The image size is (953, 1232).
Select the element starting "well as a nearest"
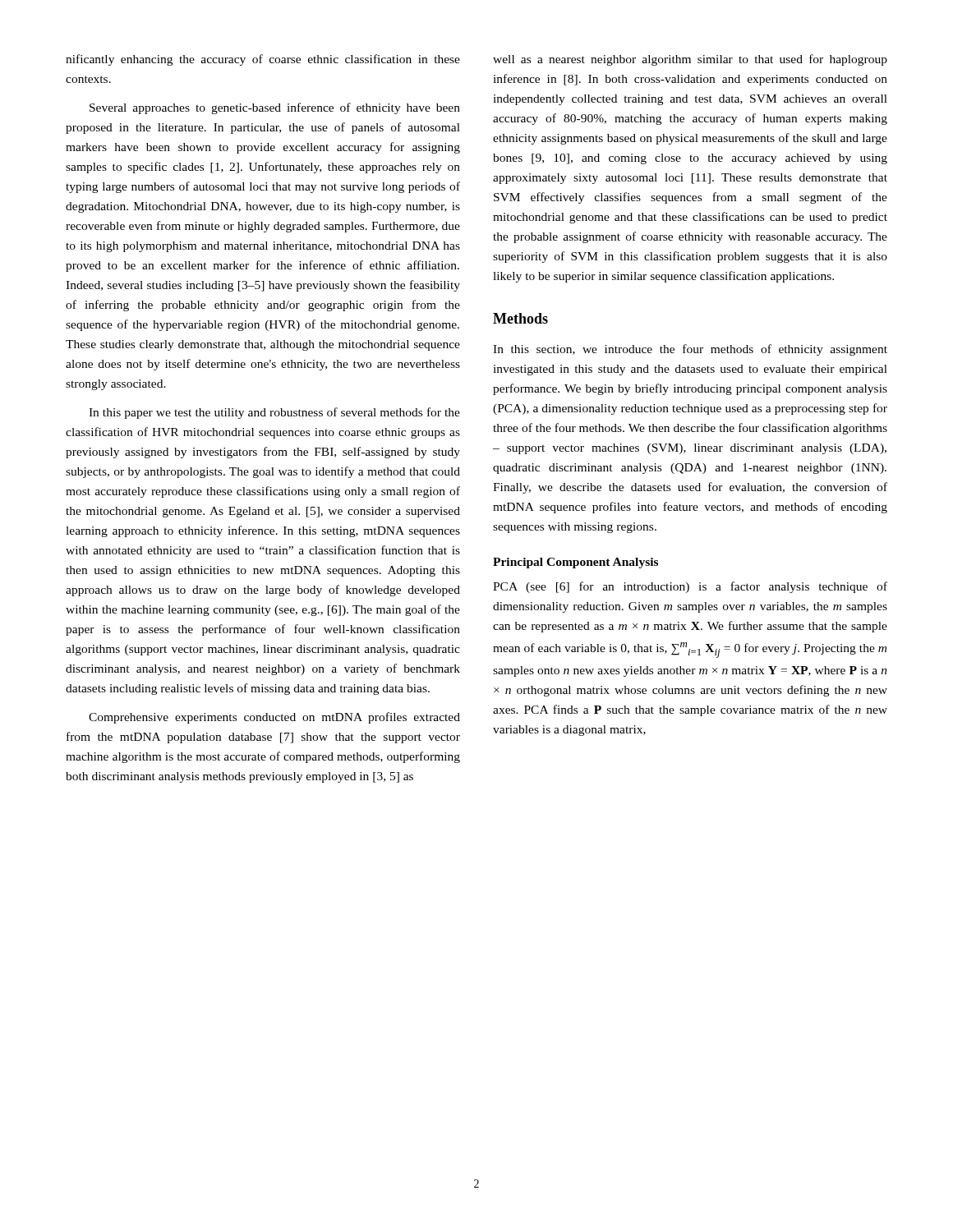(690, 168)
